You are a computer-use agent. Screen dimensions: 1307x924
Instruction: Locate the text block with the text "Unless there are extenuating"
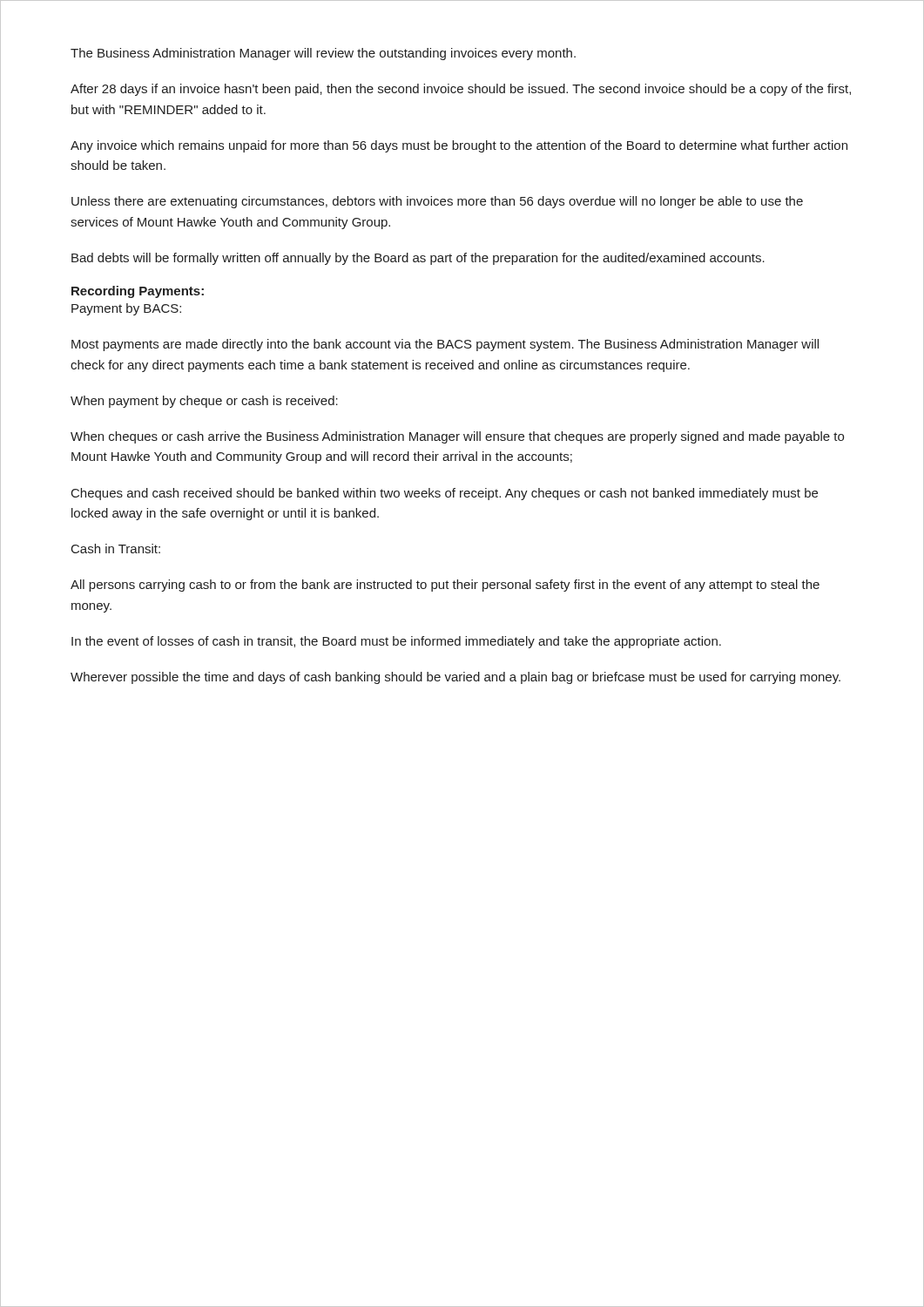[437, 211]
